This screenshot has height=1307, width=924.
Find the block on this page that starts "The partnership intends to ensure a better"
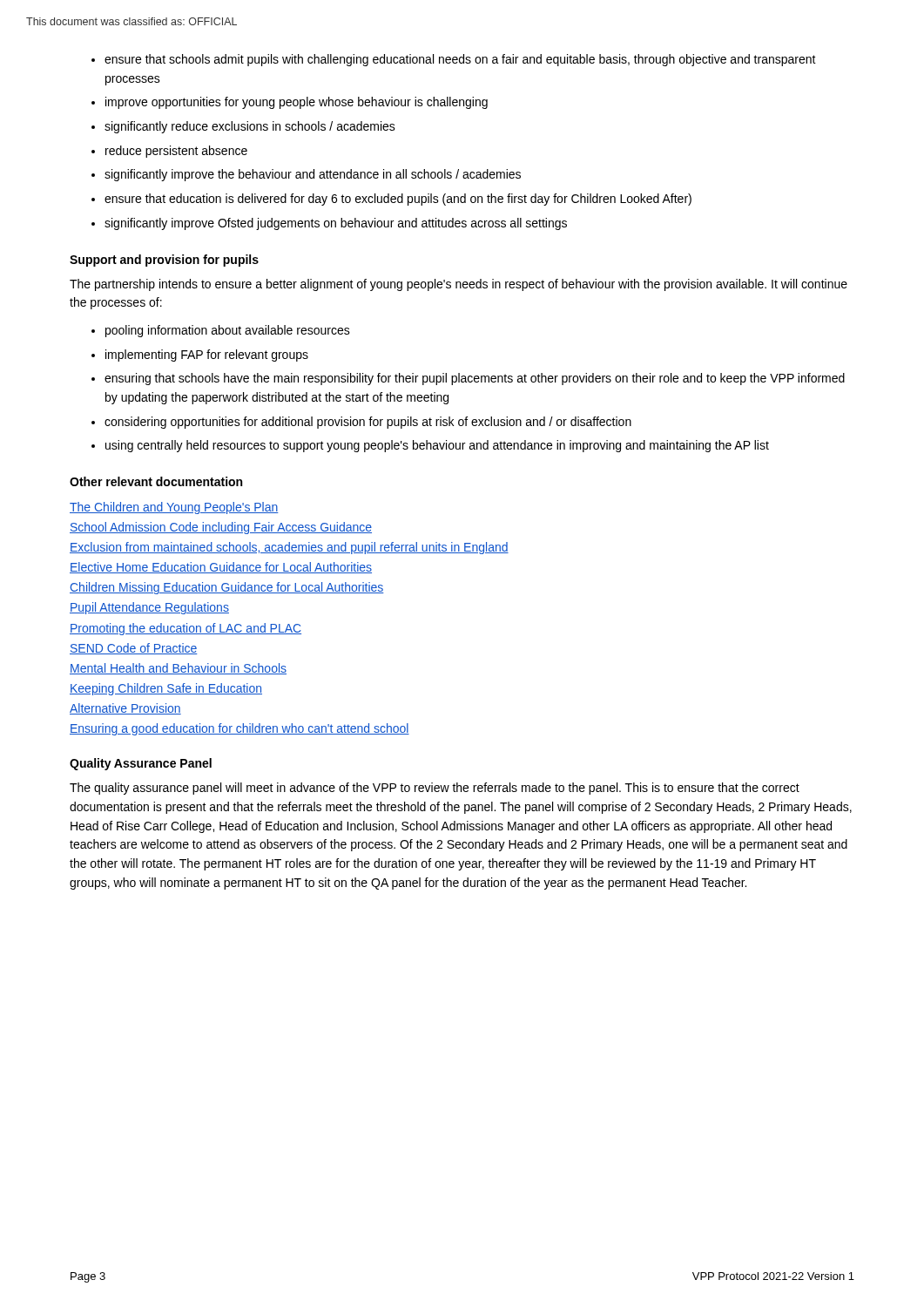(x=459, y=293)
